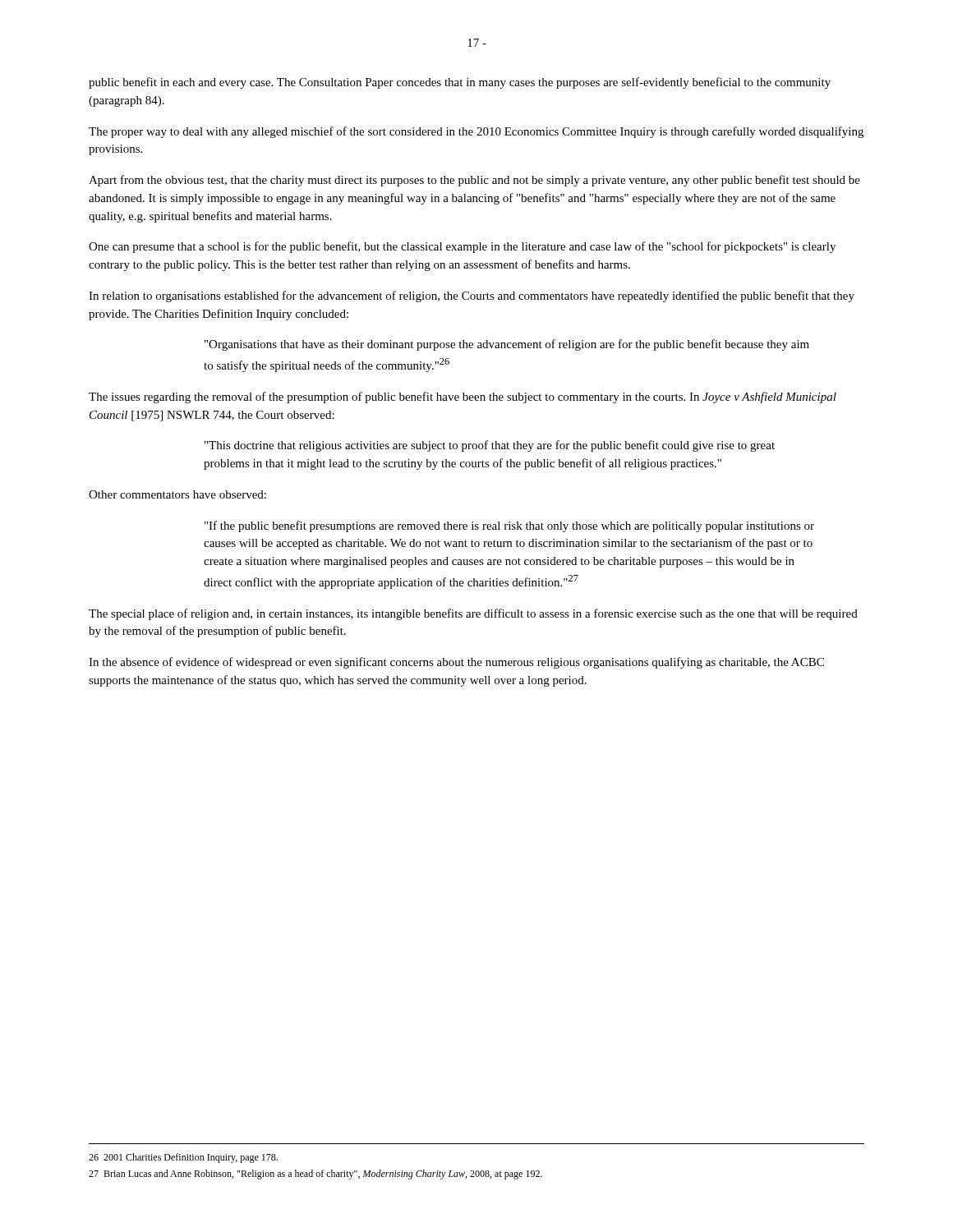
Task: Find the block on this page that starts ""If the public benefit"
Action: tap(509, 554)
